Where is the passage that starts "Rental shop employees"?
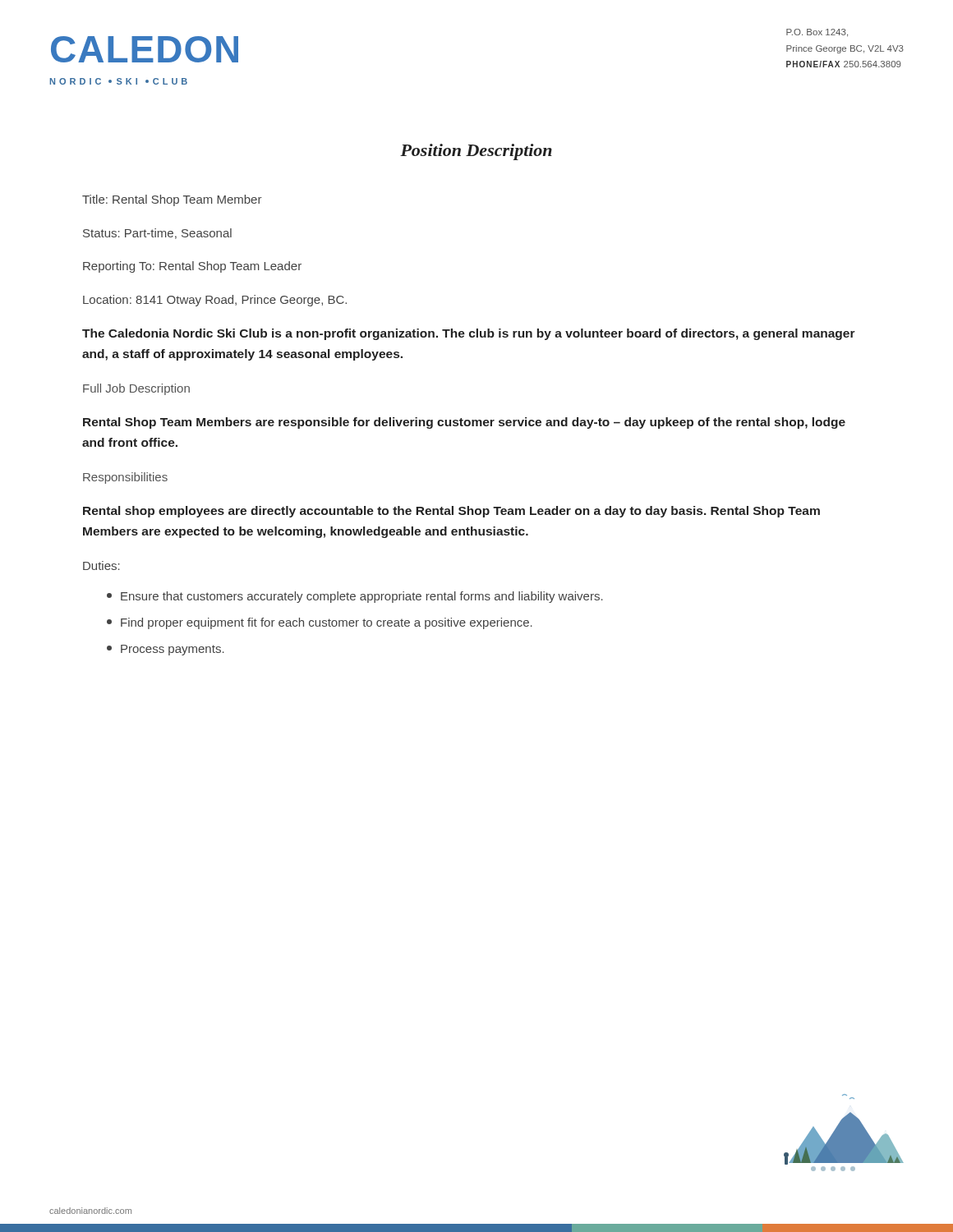 [451, 521]
